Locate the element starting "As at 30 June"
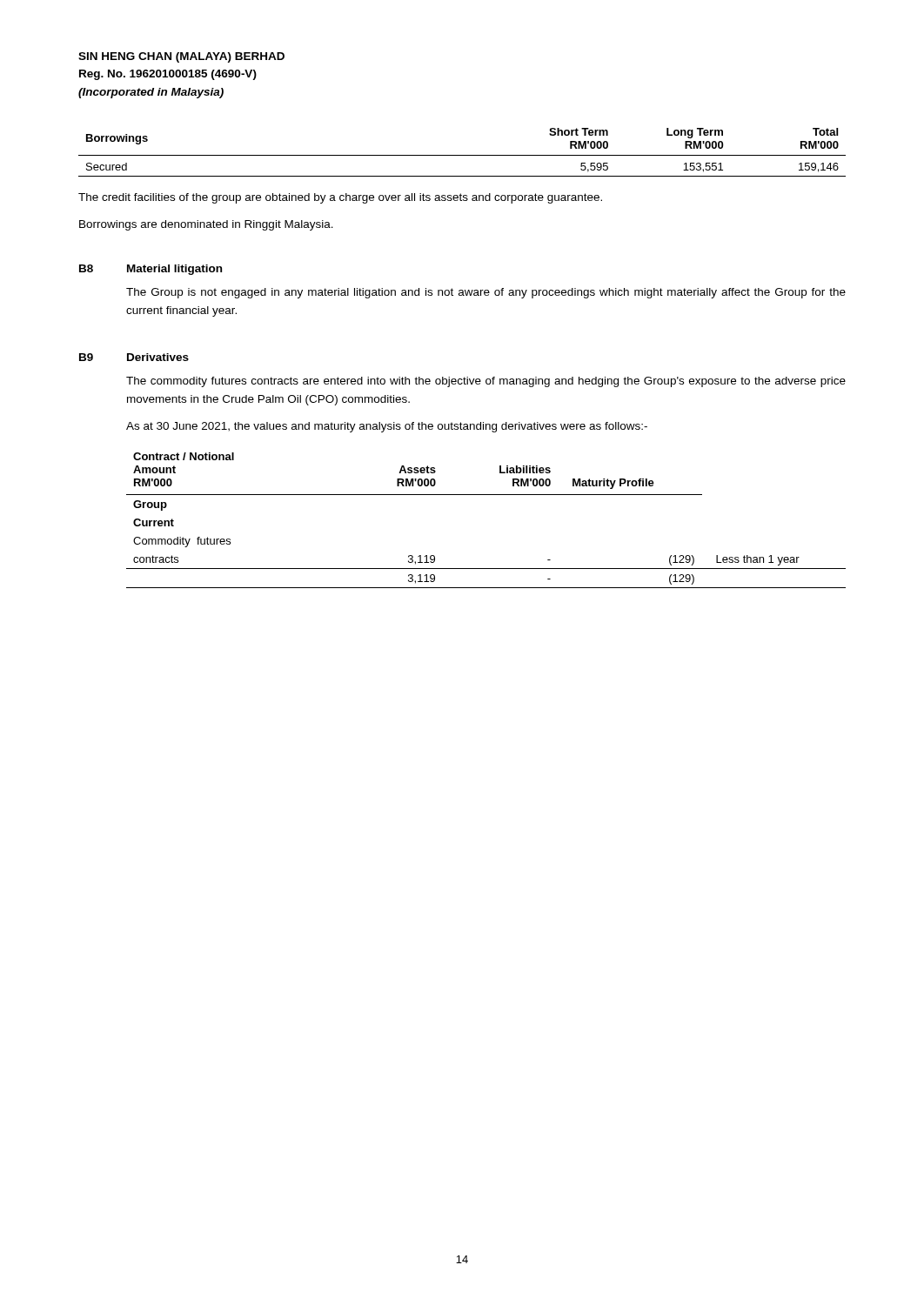 (x=387, y=426)
